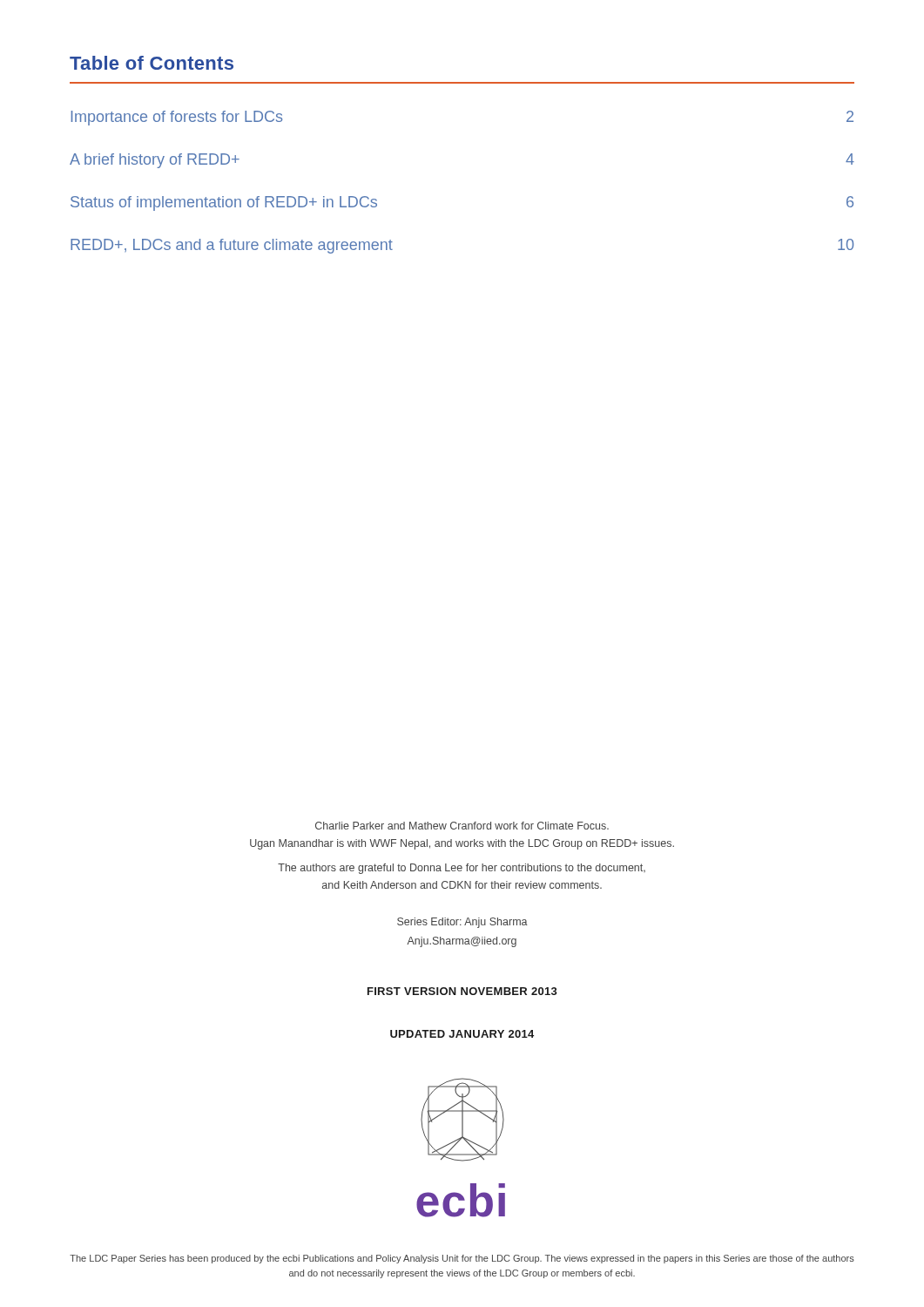Find the list item that reads "A brief history of REDD+ 4"

click(159, 161)
